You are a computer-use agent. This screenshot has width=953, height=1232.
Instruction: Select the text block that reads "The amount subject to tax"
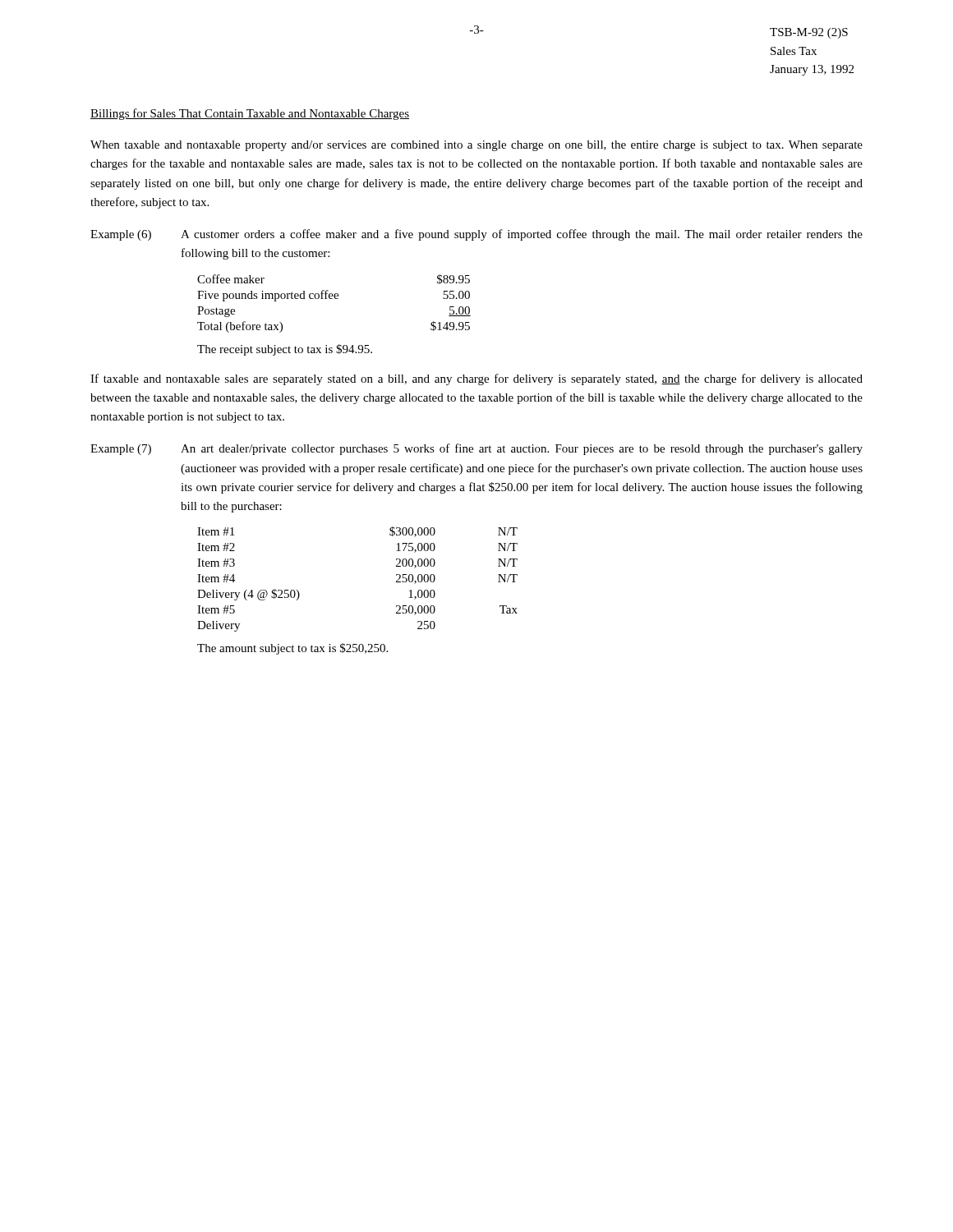click(293, 648)
